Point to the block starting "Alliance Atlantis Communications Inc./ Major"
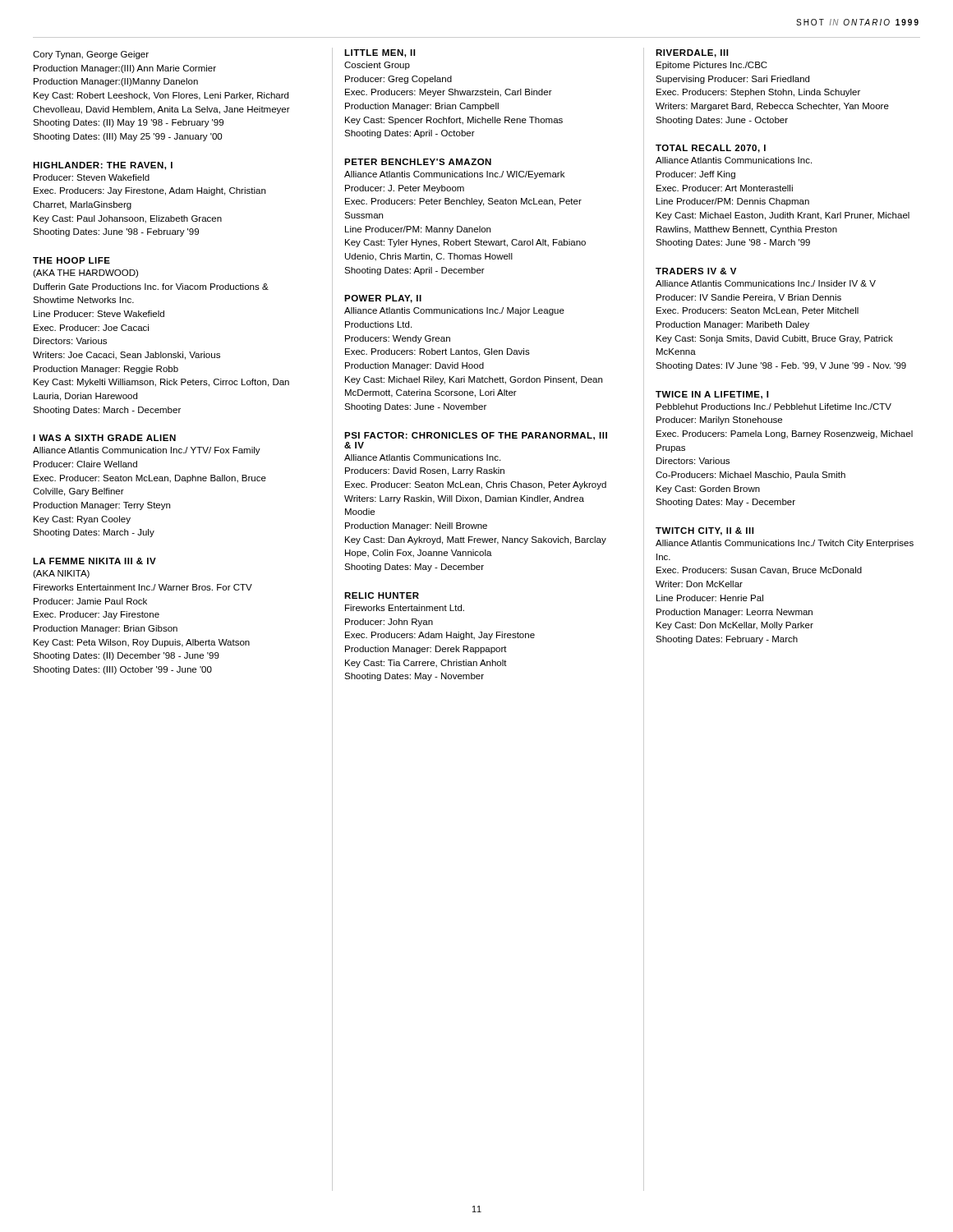This screenshot has width=953, height=1232. 474,359
